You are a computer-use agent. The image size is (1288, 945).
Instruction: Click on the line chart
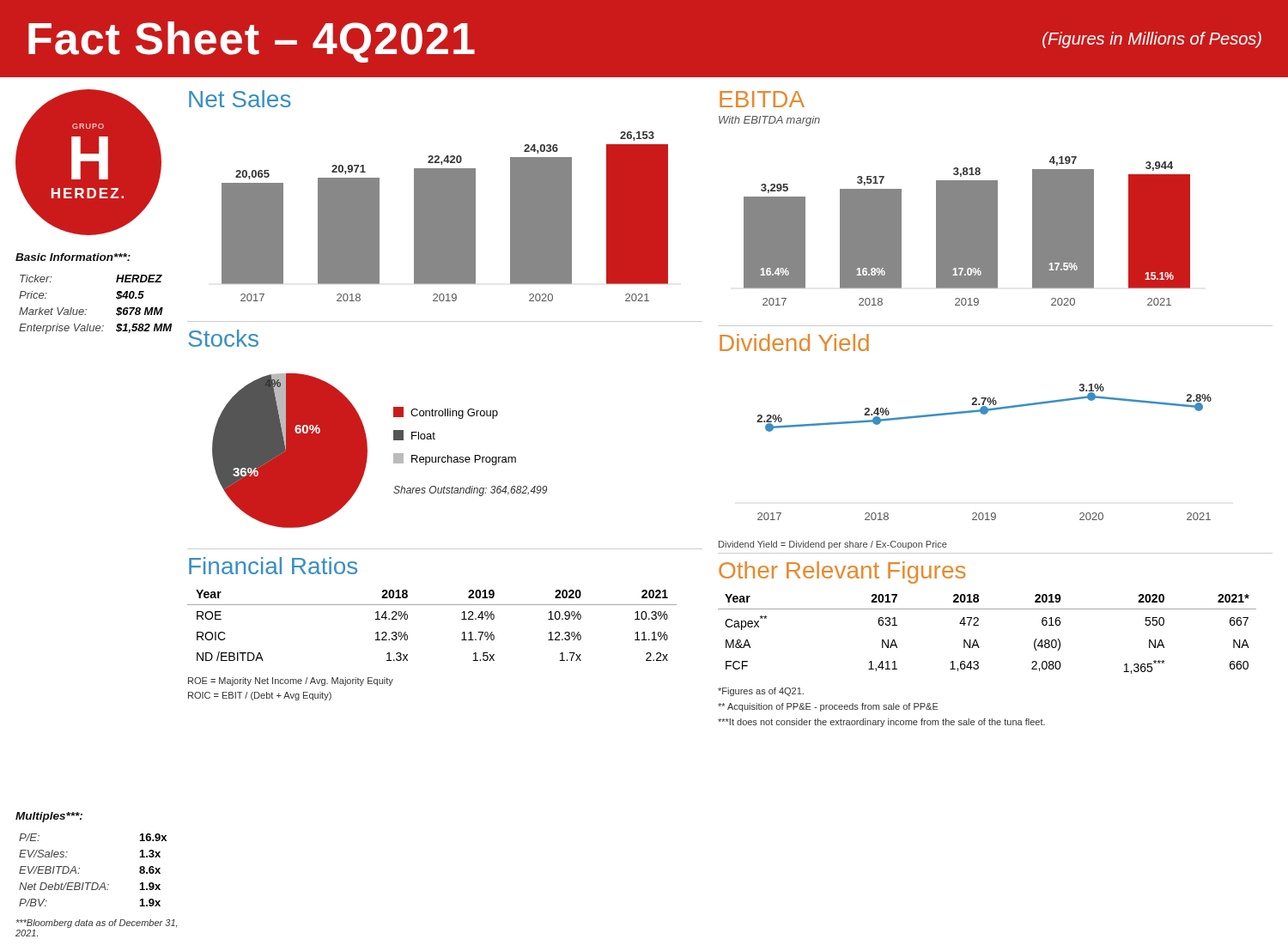(x=984, y=447)
